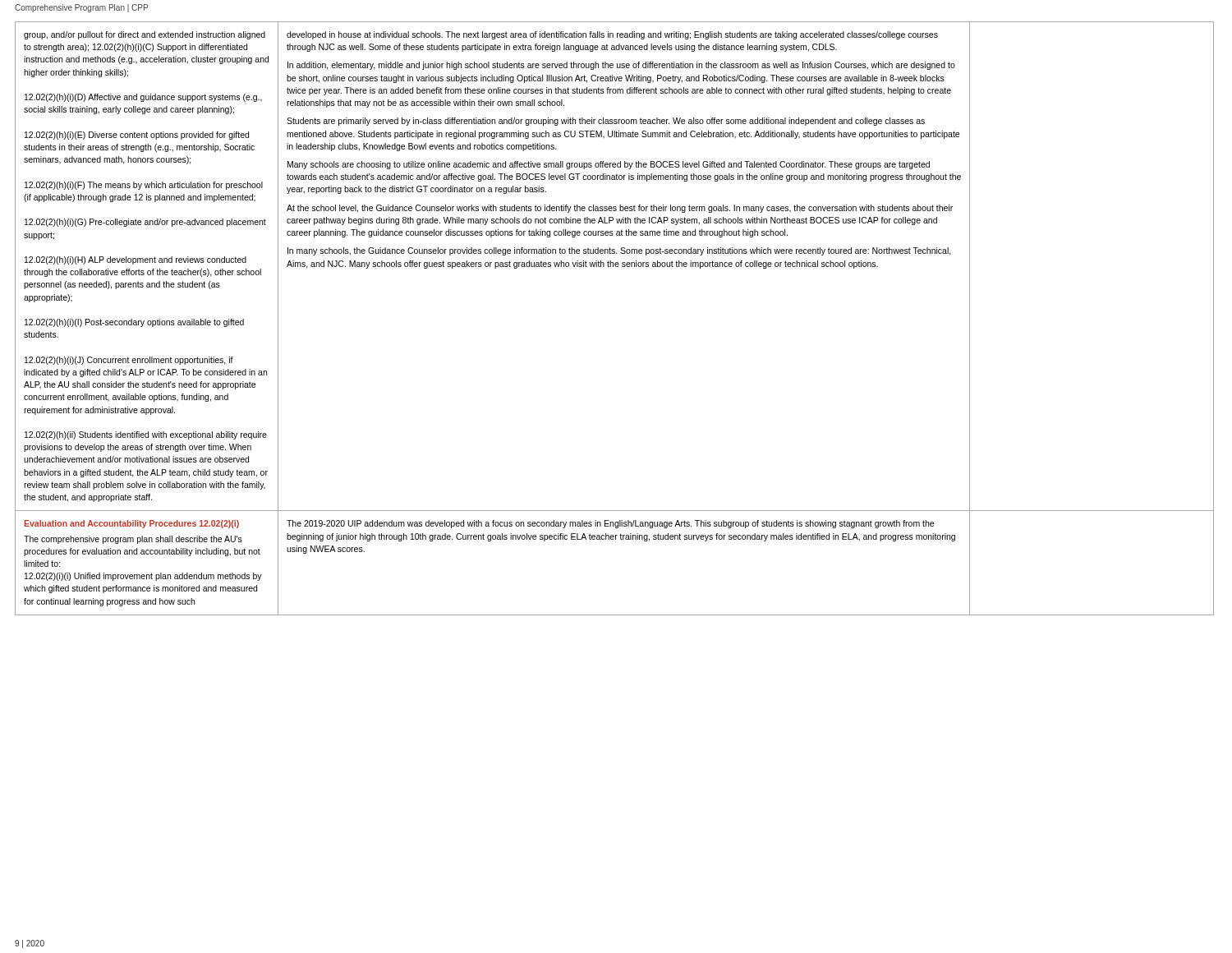This screenshot has width=1232, height=953.
Task: Select the element starting "The 2019-2020 UIP addendum was developed with"
Action: [621, 536]
